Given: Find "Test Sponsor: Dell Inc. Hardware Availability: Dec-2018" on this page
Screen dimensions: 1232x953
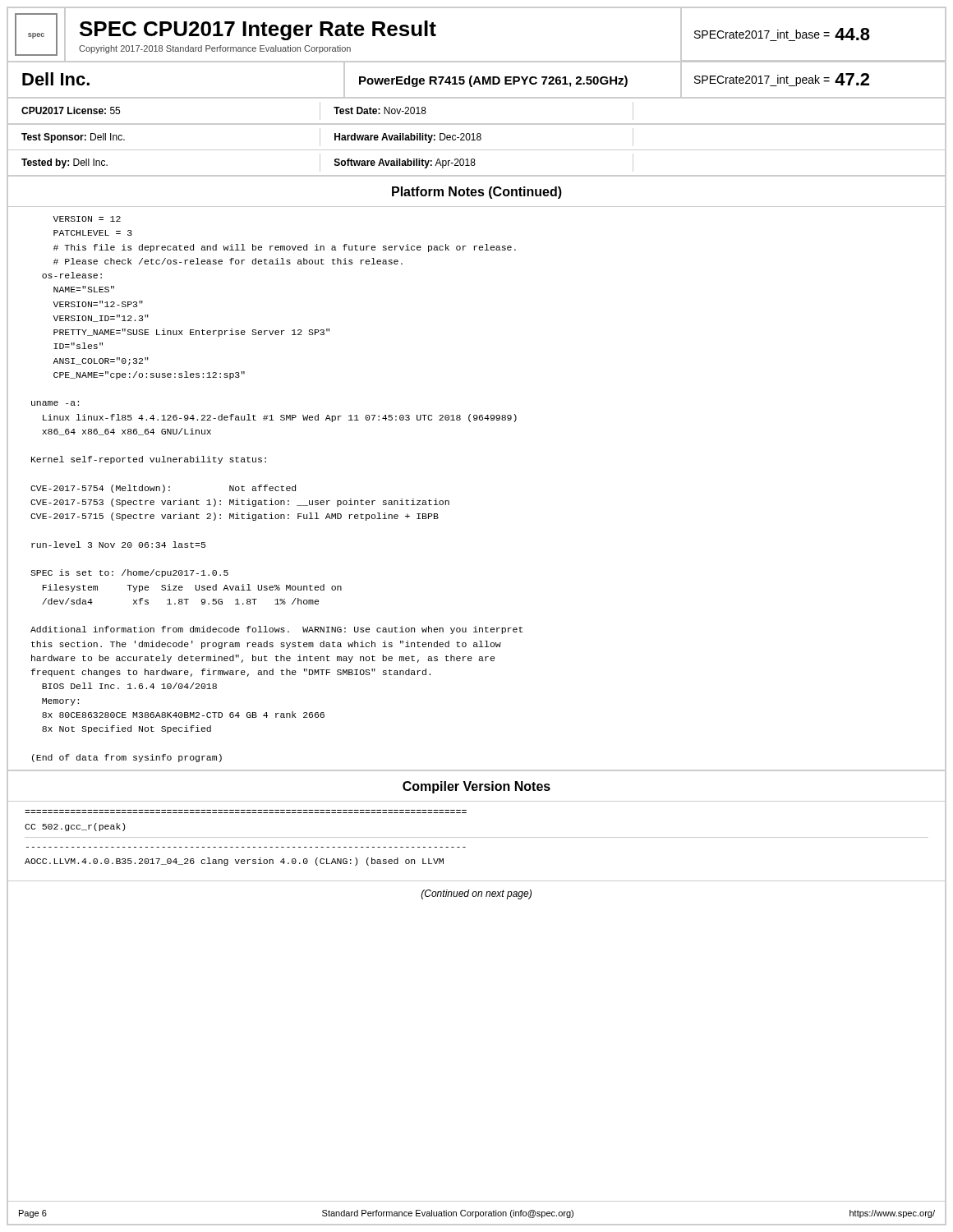Looking at the screenshot, I should 476,137.
